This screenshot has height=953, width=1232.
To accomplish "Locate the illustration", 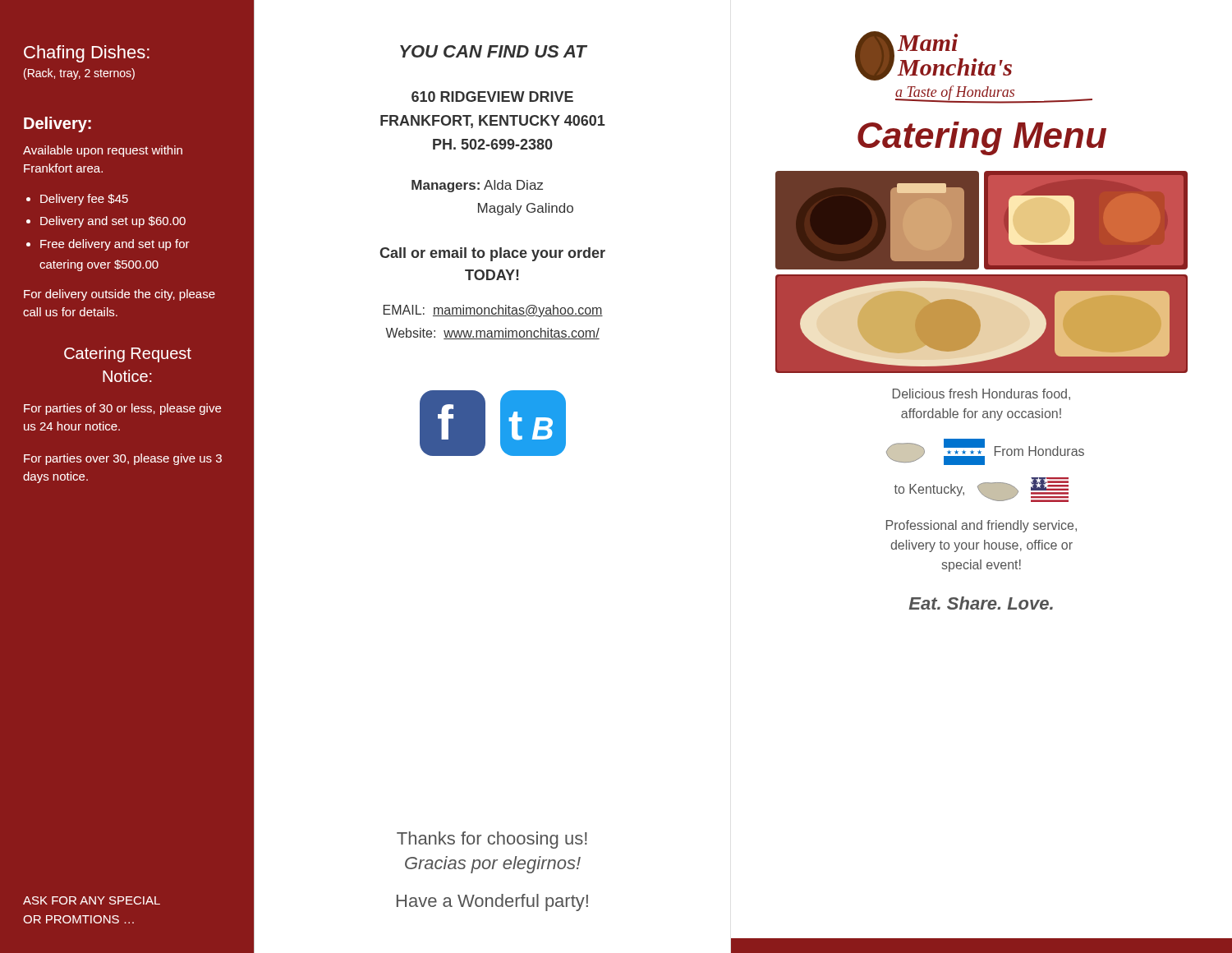I will click(x=981, y=470).
